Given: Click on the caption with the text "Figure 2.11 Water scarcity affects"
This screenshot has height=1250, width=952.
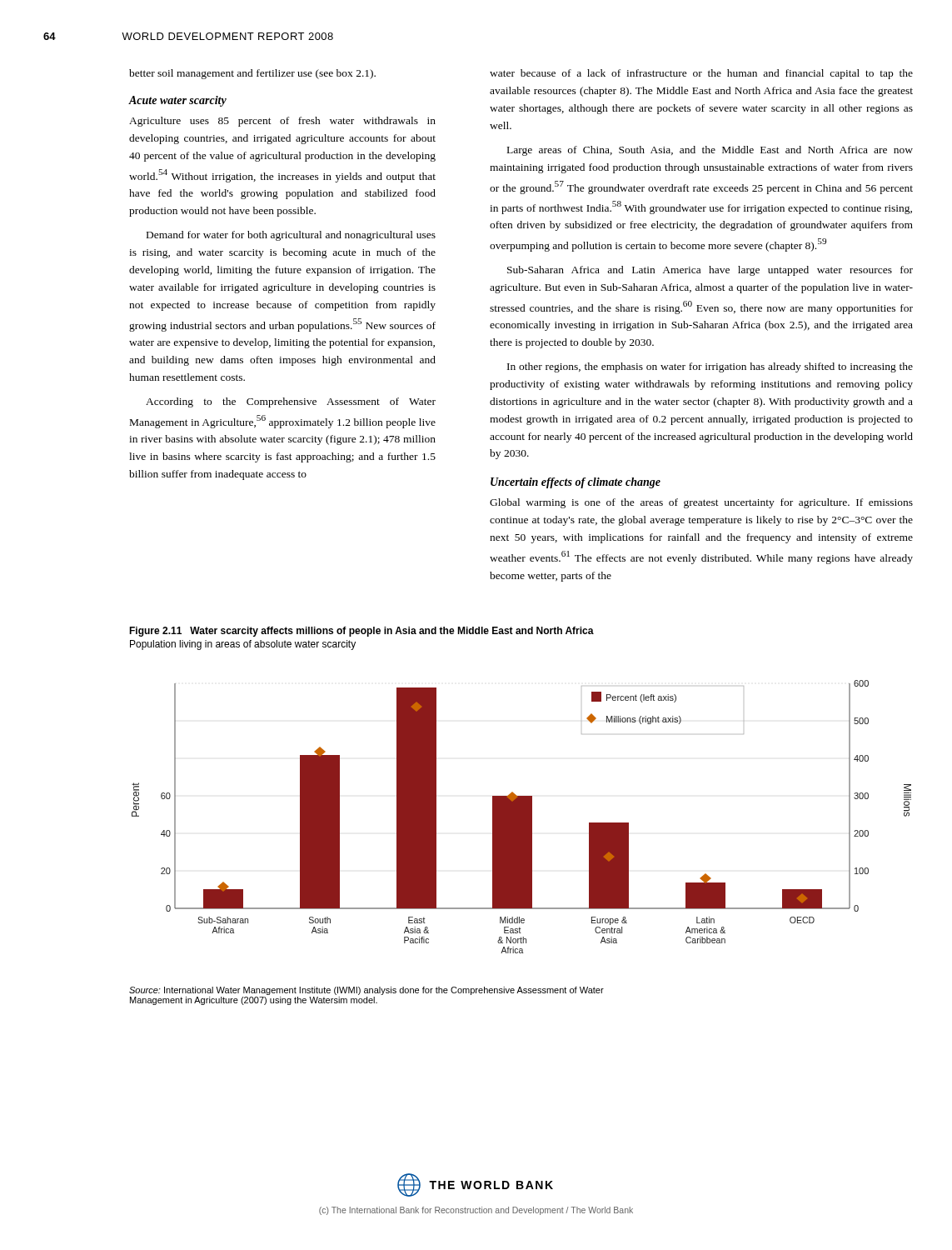Looking at the screenshot, I should (x=521, y=638).
